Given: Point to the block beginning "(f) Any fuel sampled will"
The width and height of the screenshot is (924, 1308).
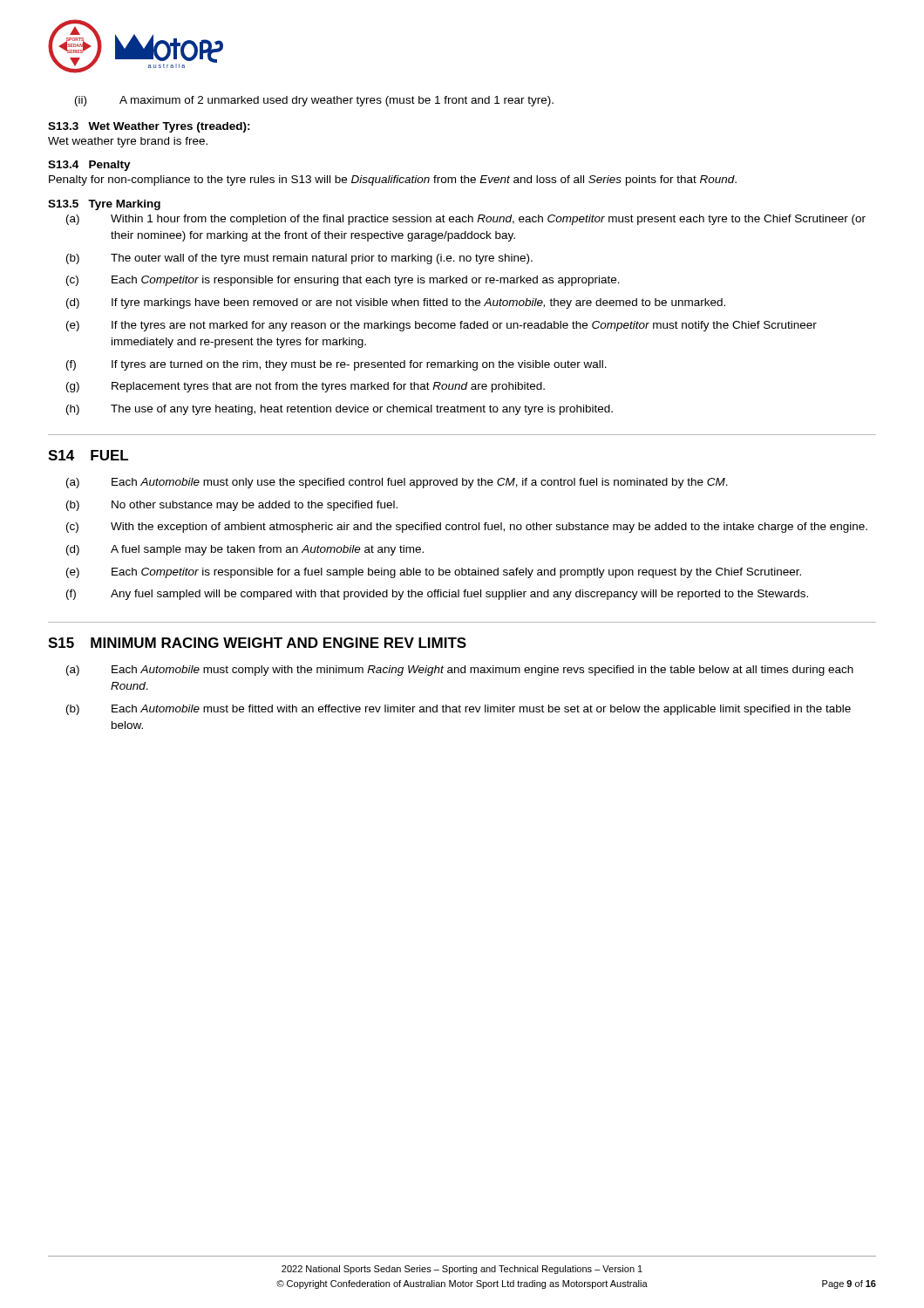Looking at the screenshot, I should (x=462, y=594).
